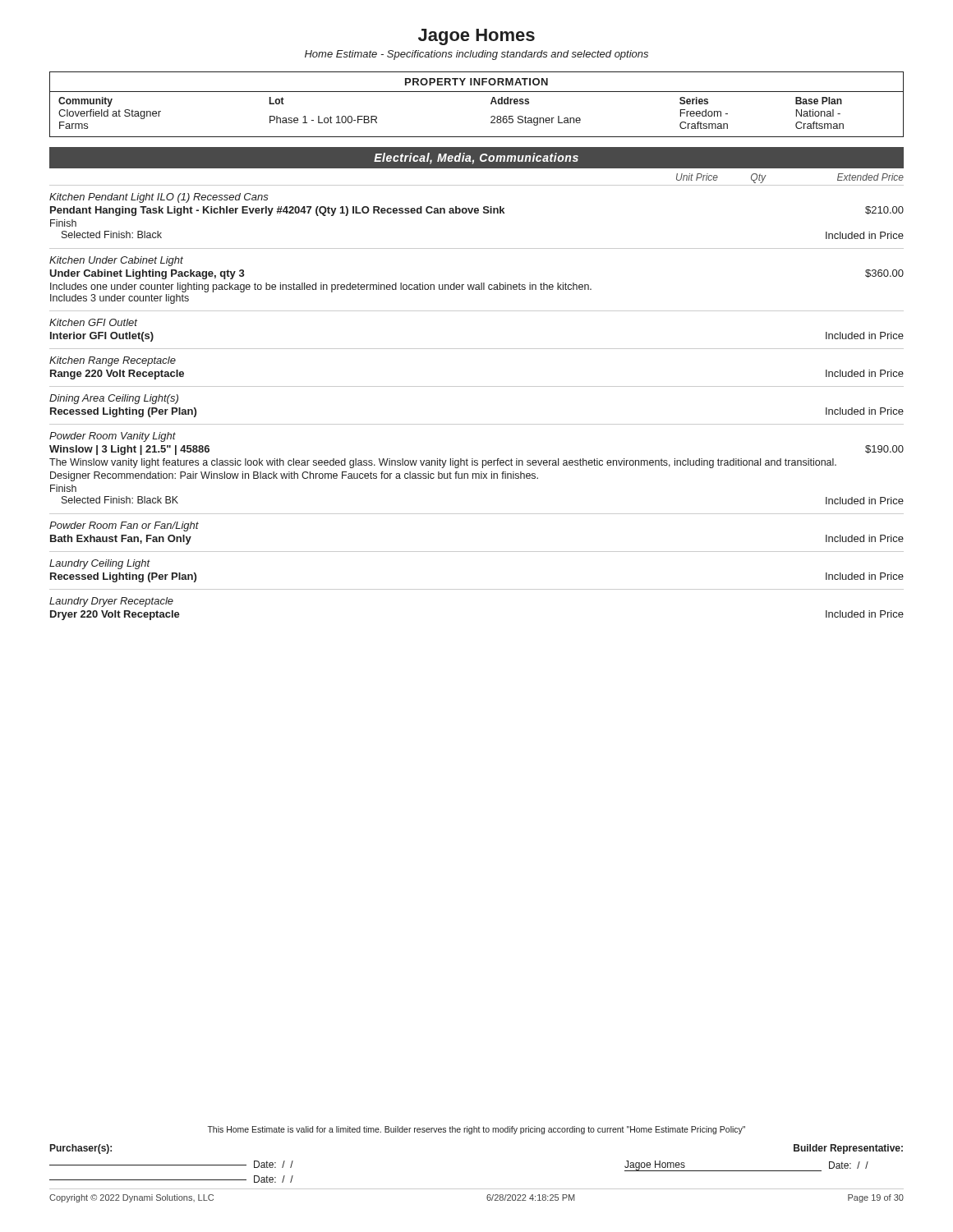Find the text block that reads "Laundry Ceiling Light Recessed Lighting"
The image size is (953, 1232).
point(100,564)
